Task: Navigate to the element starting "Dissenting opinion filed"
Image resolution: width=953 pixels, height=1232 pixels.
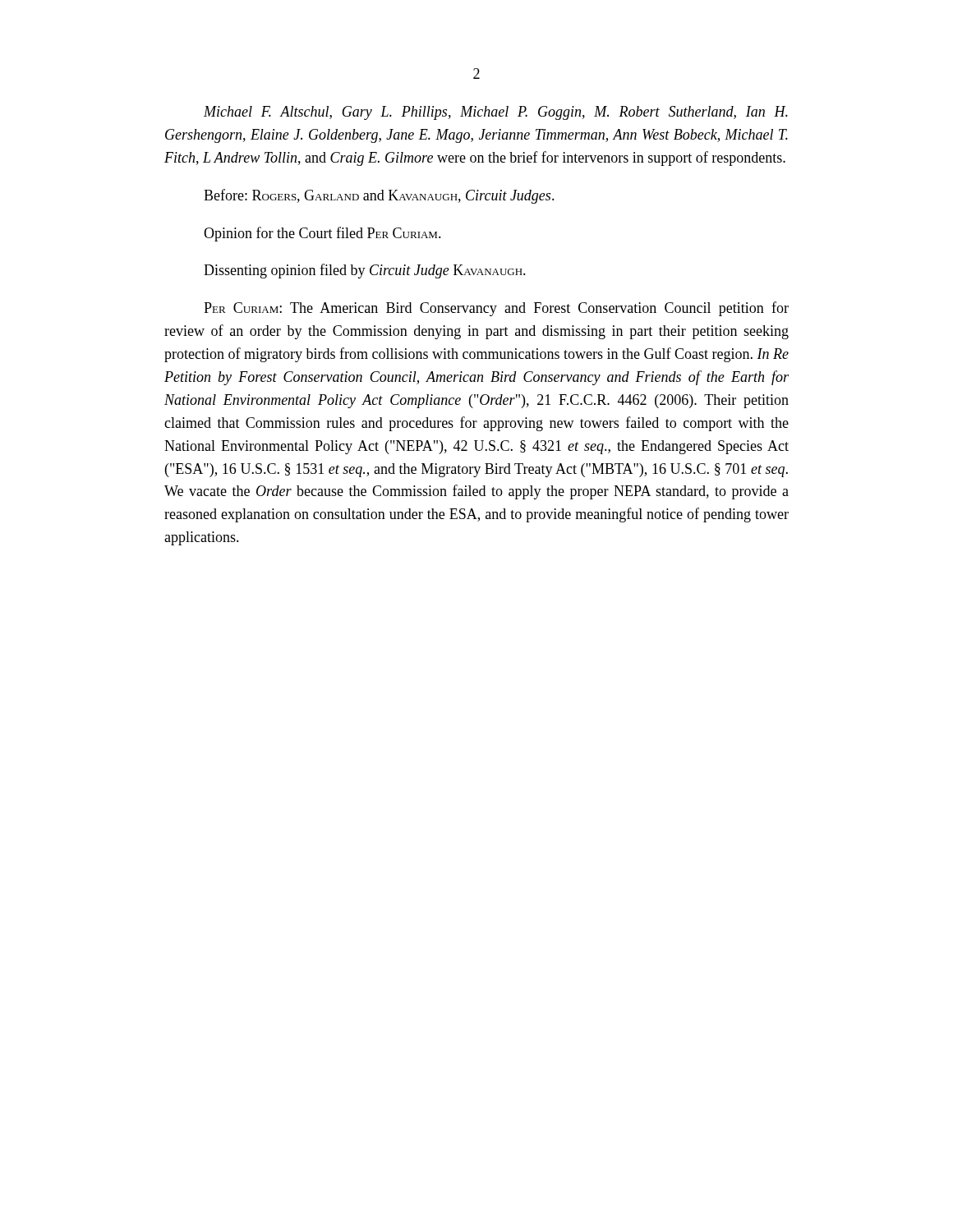Action: click(365, 271)
